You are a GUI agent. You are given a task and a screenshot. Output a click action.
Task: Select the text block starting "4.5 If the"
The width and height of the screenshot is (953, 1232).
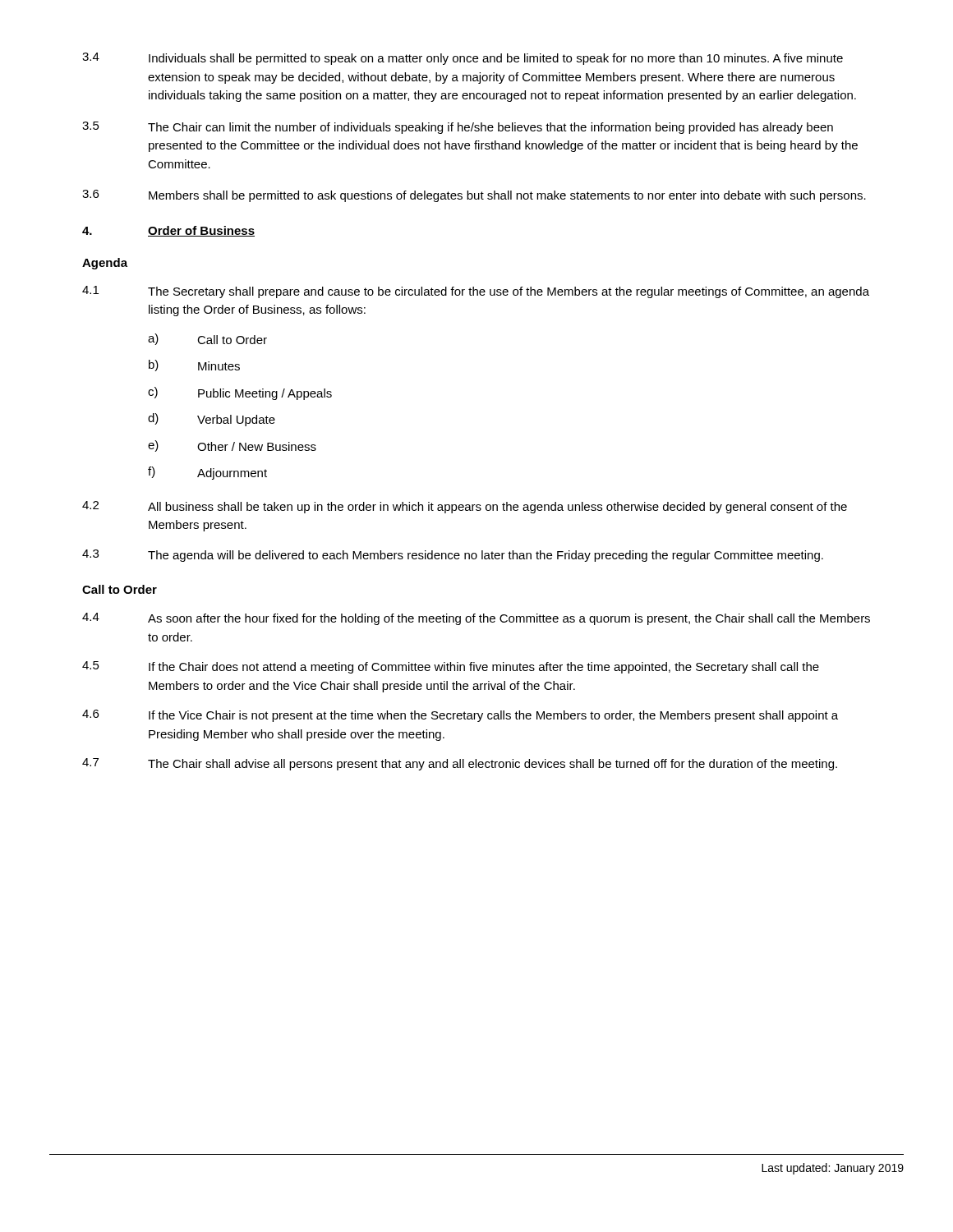pos(476,676)
